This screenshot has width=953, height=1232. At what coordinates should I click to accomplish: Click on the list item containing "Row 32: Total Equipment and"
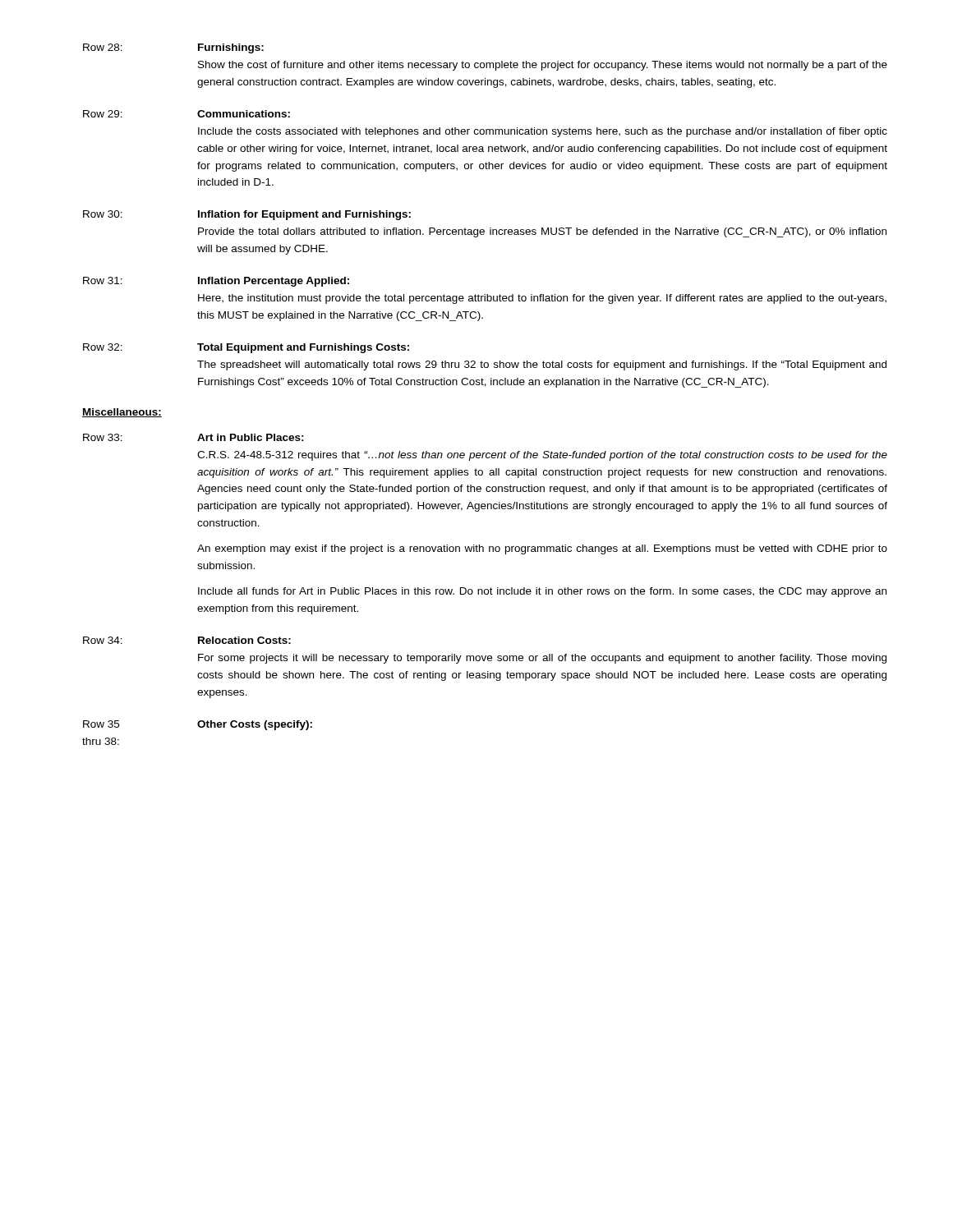tap(485, 365)
